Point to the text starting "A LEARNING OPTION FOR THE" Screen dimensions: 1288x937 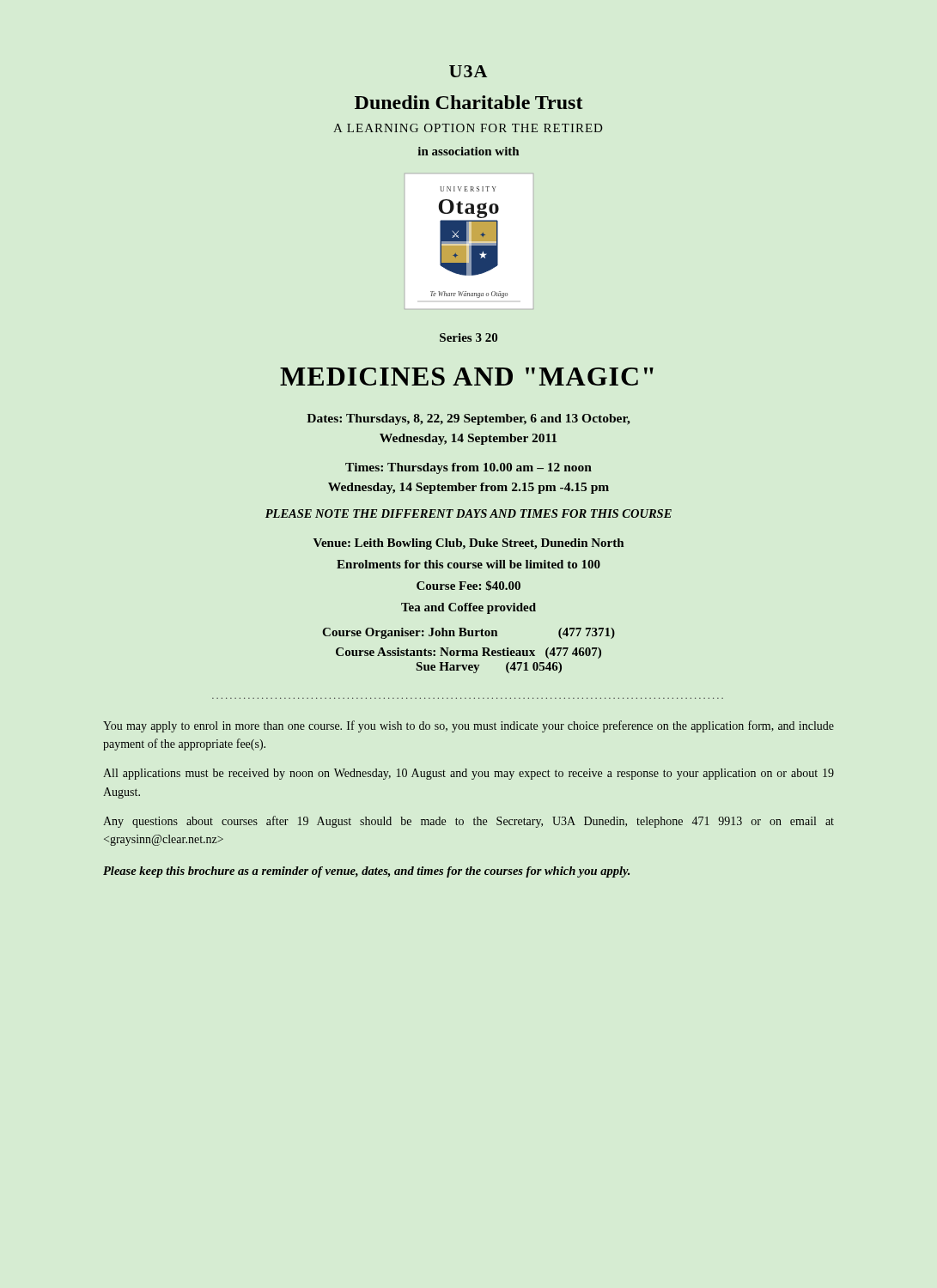click(468, 128)
